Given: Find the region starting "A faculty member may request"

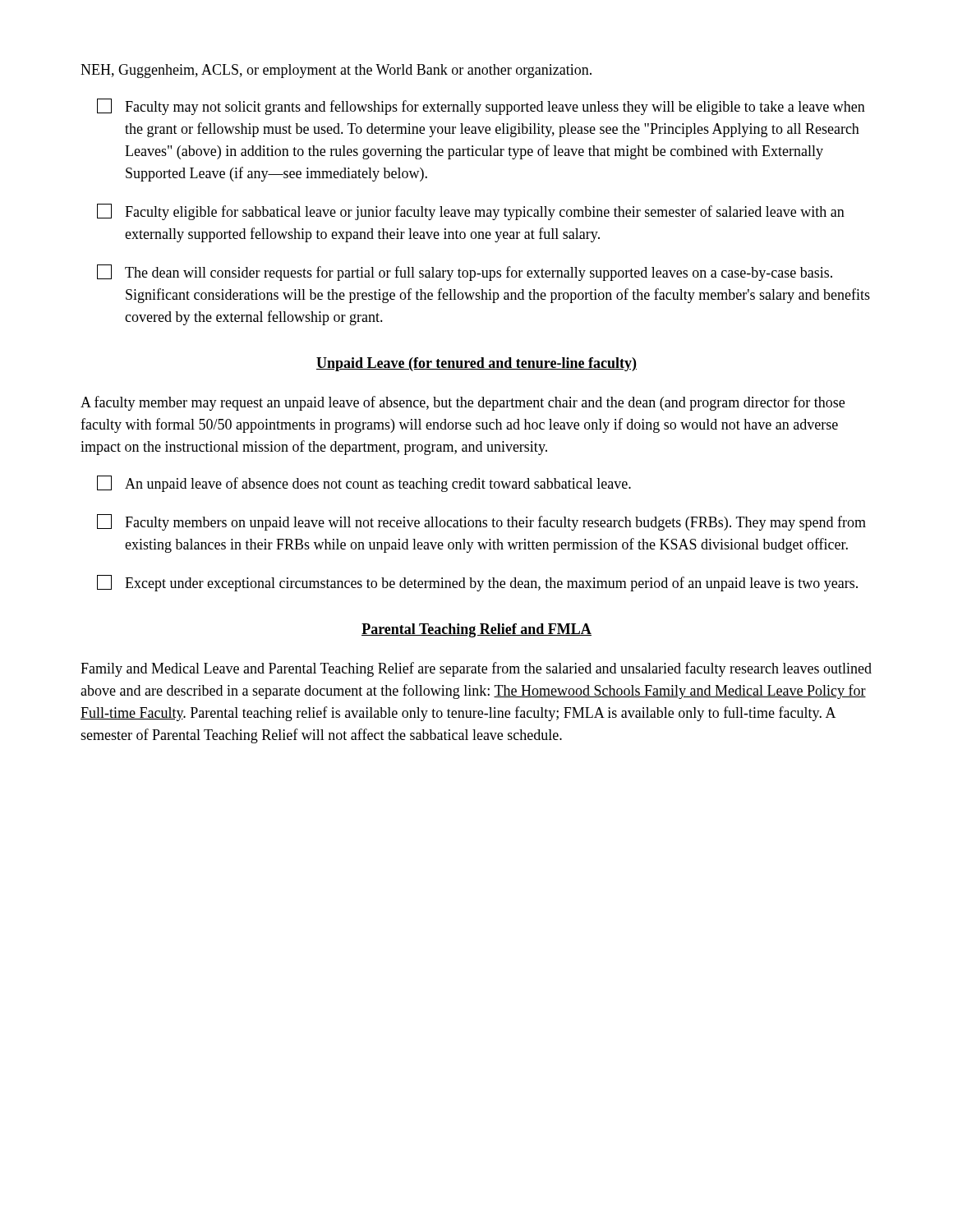Looking at the screenshot, I should tap(463, 425).
